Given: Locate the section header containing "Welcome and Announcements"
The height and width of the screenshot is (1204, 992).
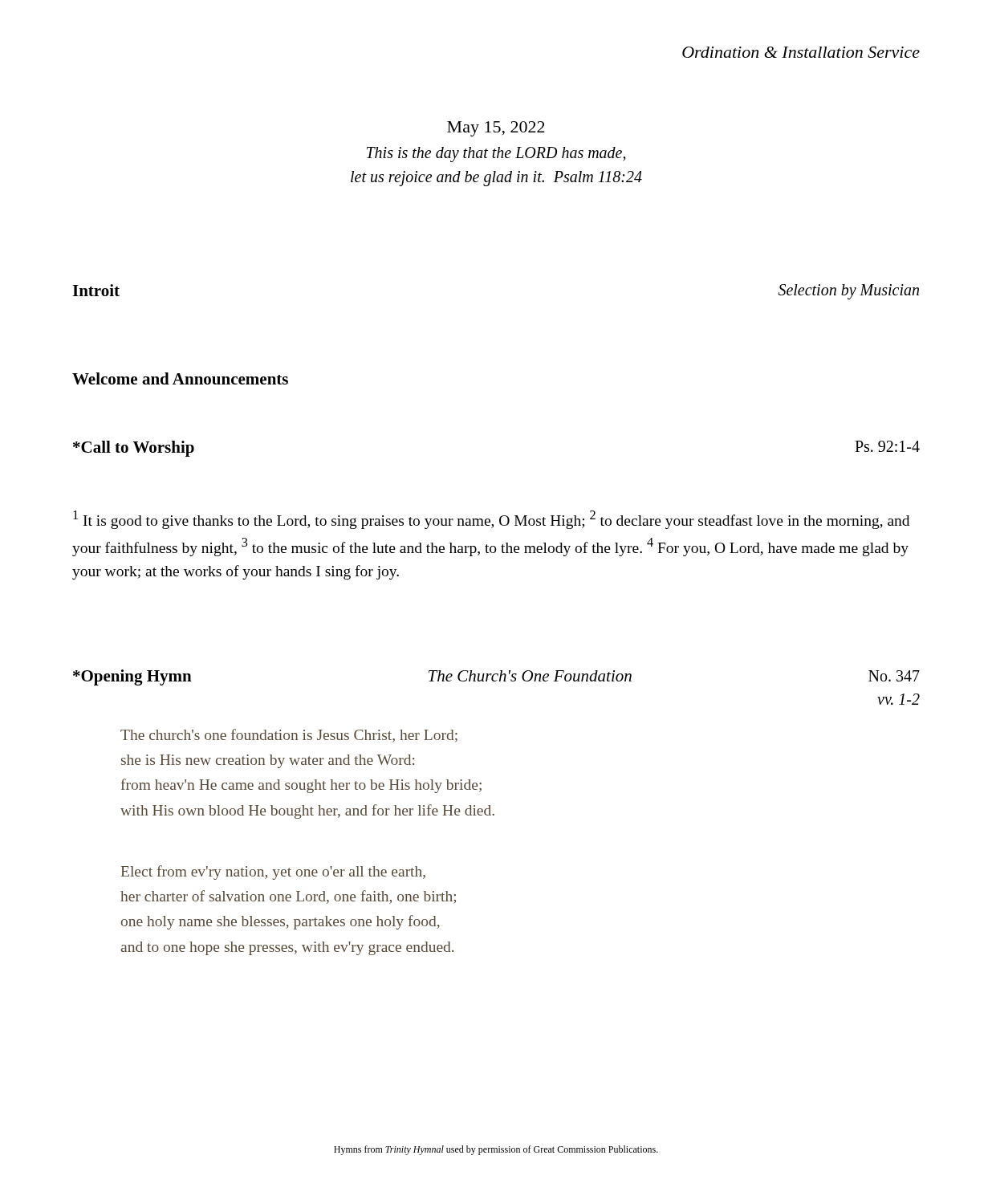Looking at the screenshot, I should (180, 379).
